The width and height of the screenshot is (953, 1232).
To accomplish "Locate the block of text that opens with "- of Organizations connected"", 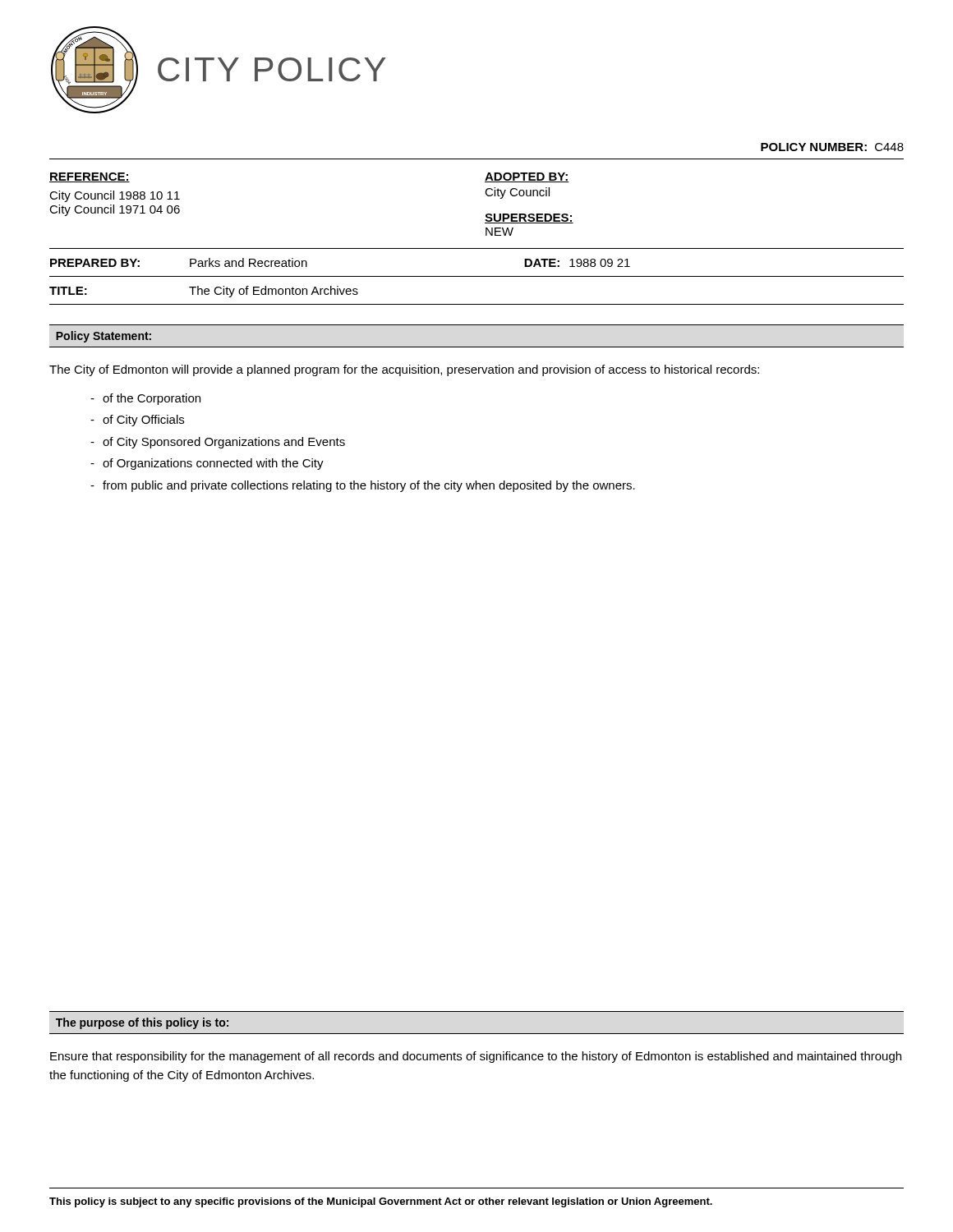I will click(207, 463).
